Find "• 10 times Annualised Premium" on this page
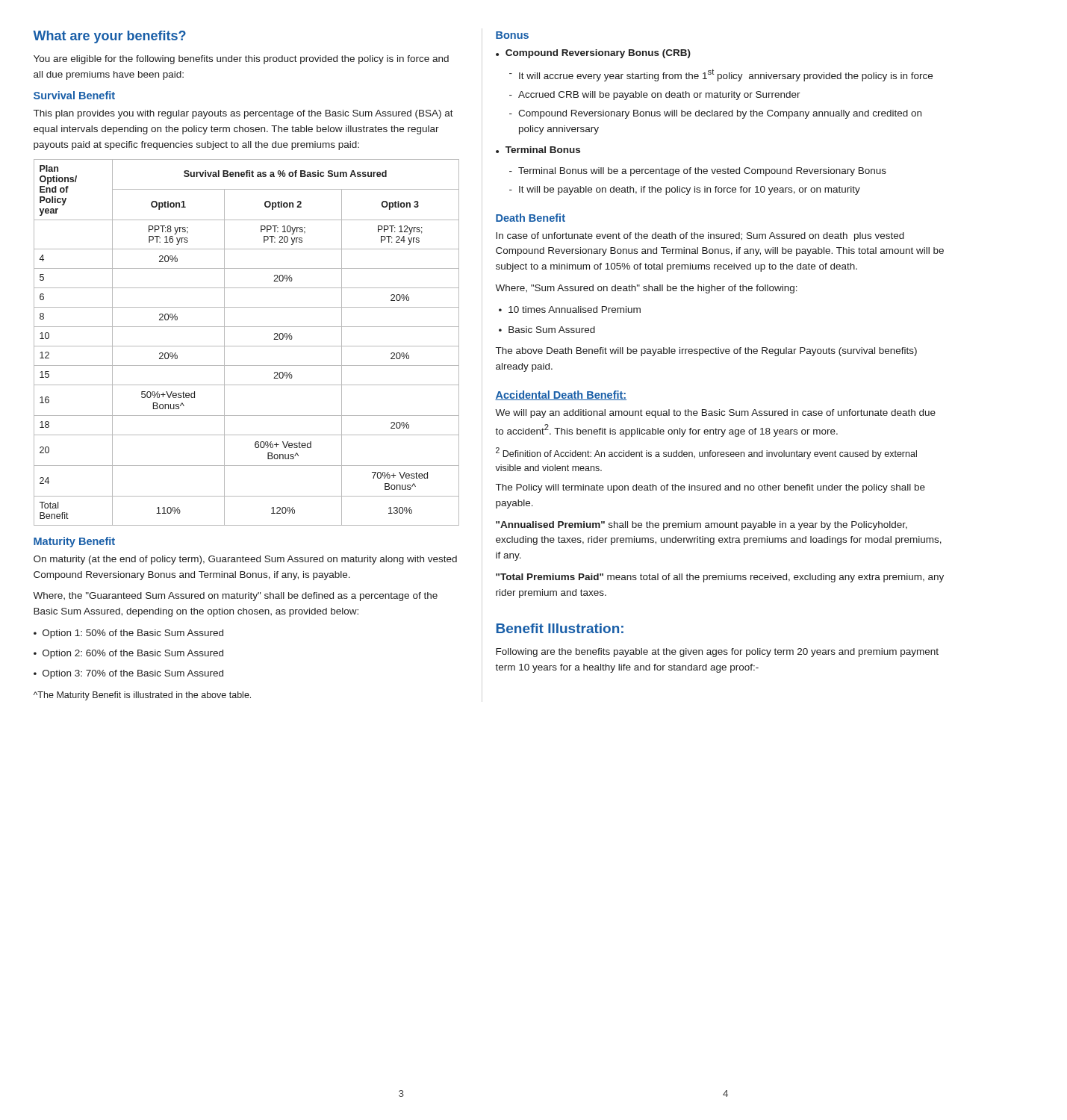Viewport: 1067px width, 1120px height. coord(570,311)
